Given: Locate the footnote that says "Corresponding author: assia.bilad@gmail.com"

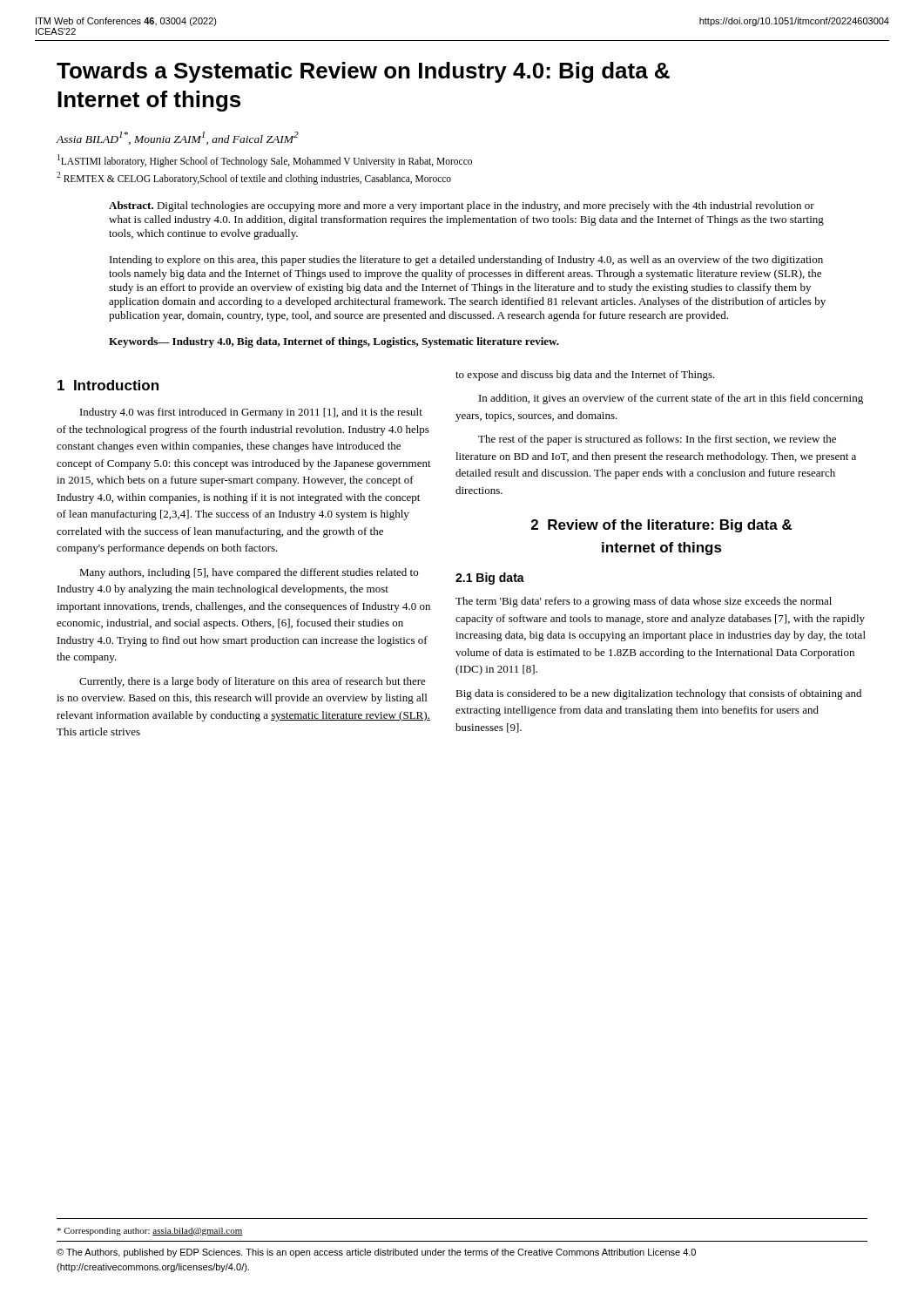Looking at the screenshot, I should tap(150, 1230).
